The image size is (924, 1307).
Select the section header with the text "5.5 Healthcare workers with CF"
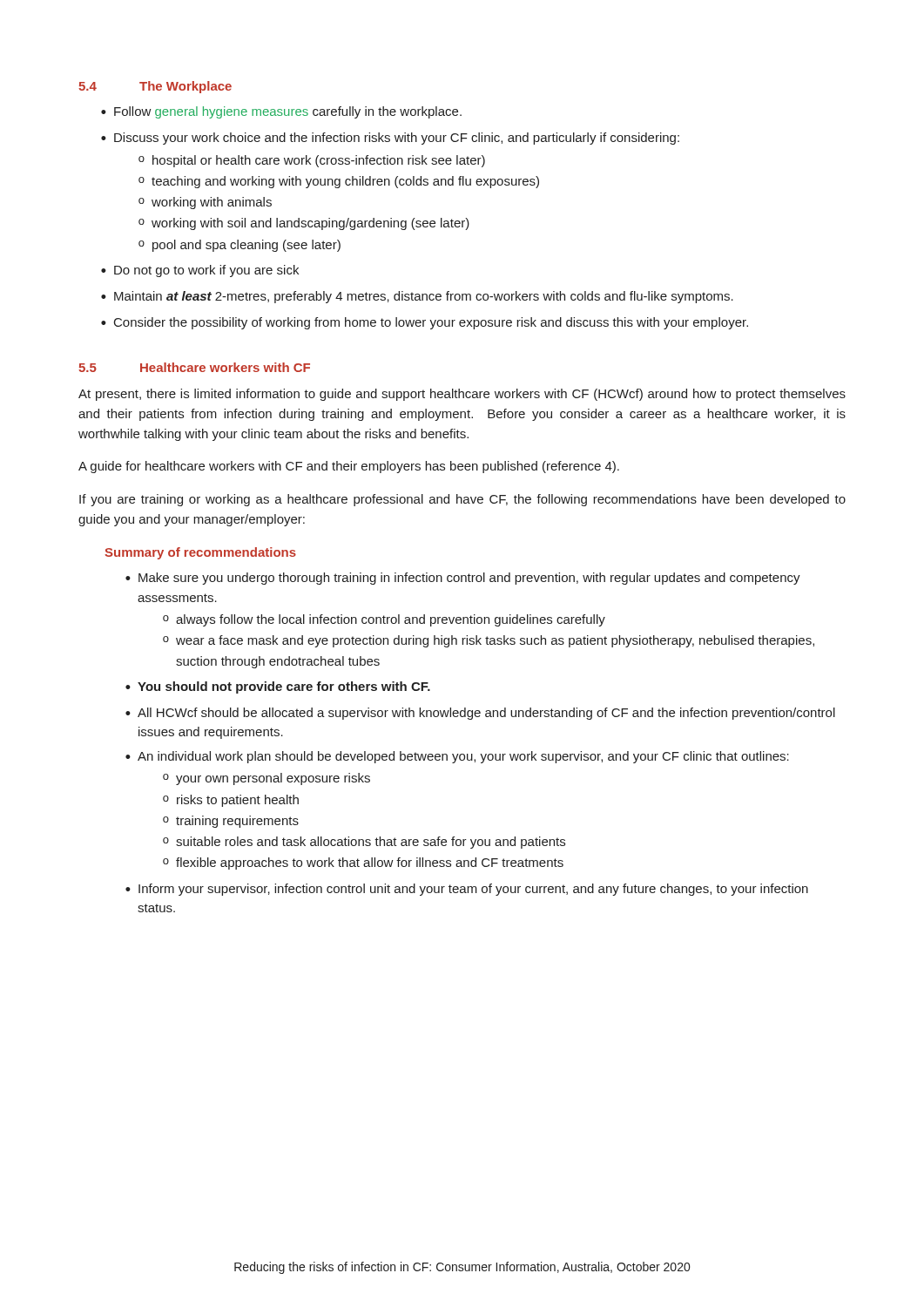[195, 367]
